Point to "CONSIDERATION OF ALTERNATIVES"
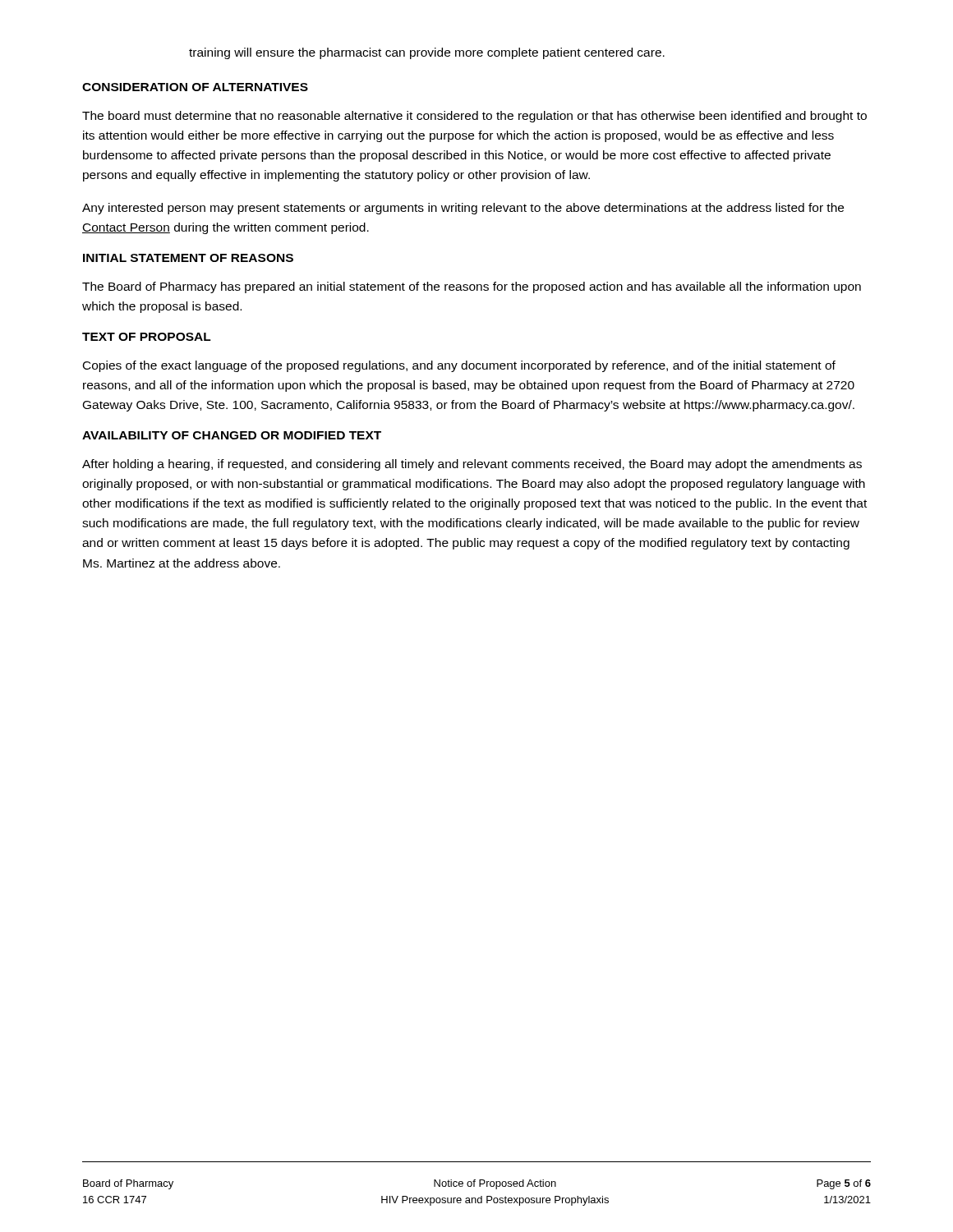Viewport: 953px width, 1232px height. (195, 87)
